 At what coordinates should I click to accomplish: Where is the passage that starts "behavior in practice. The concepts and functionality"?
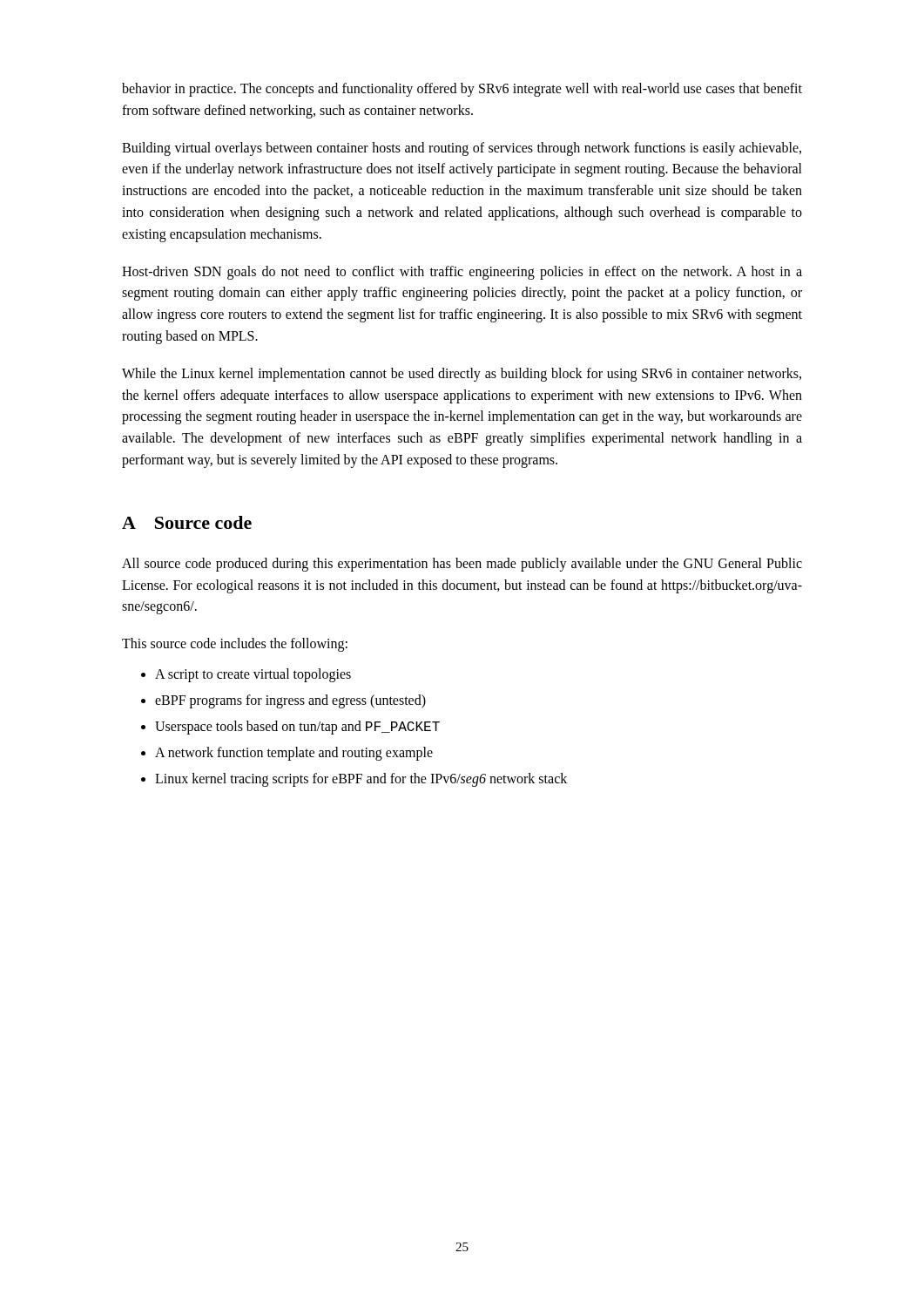point(462,100)
